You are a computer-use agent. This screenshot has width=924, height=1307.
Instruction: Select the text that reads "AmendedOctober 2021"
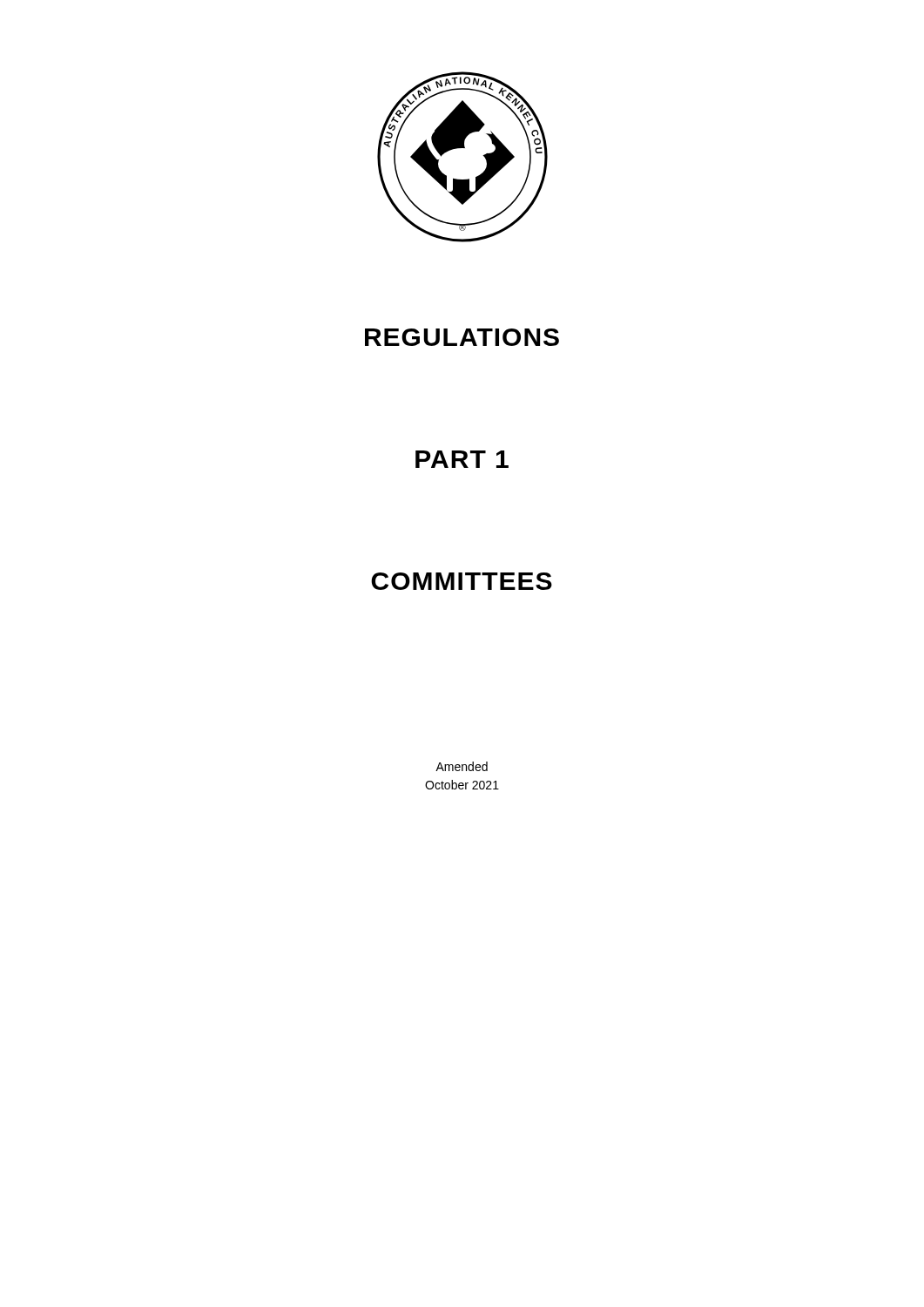(x=462, y=776)
